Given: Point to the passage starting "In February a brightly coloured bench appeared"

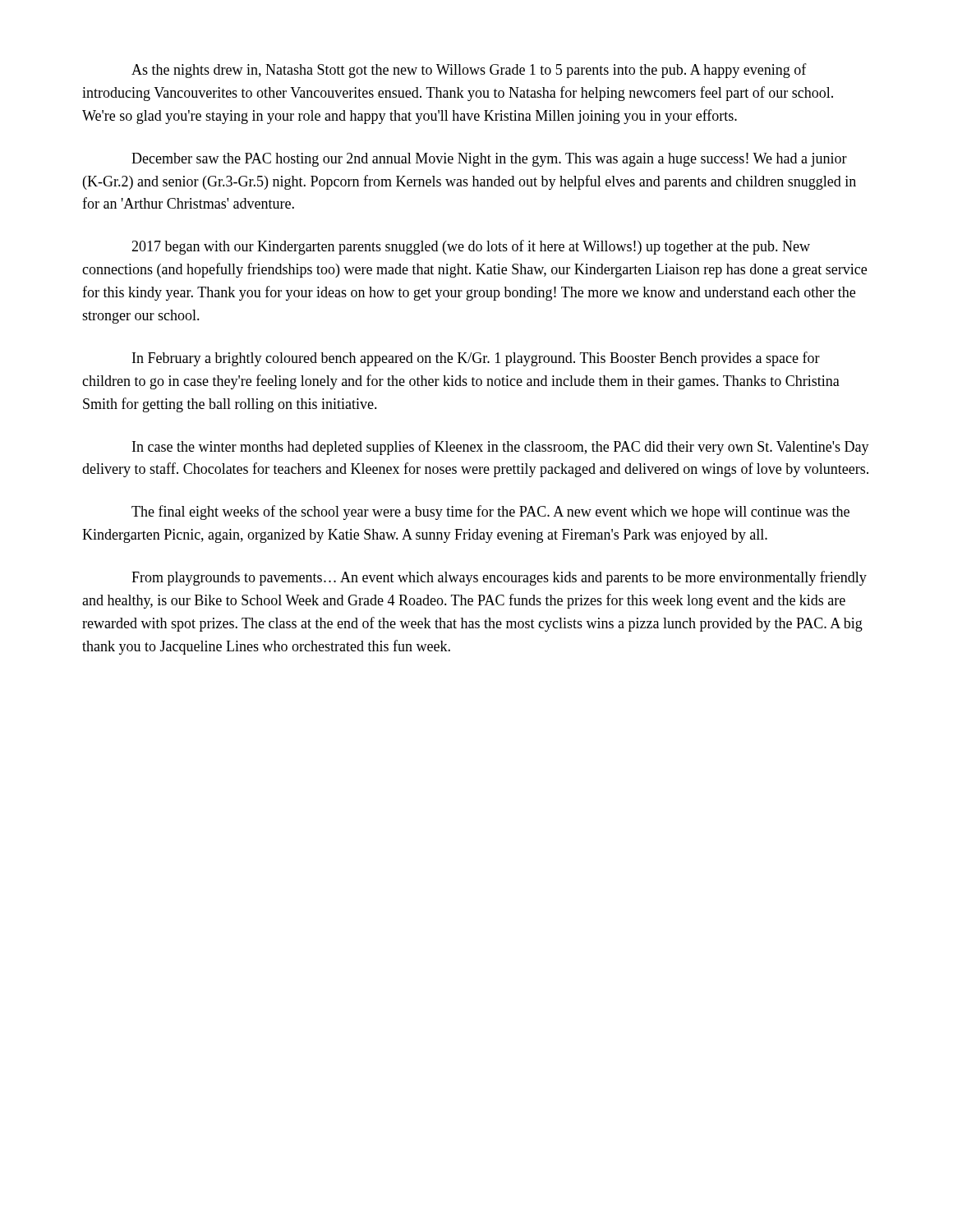Looking at the screenshot, I should pos(476,382).
